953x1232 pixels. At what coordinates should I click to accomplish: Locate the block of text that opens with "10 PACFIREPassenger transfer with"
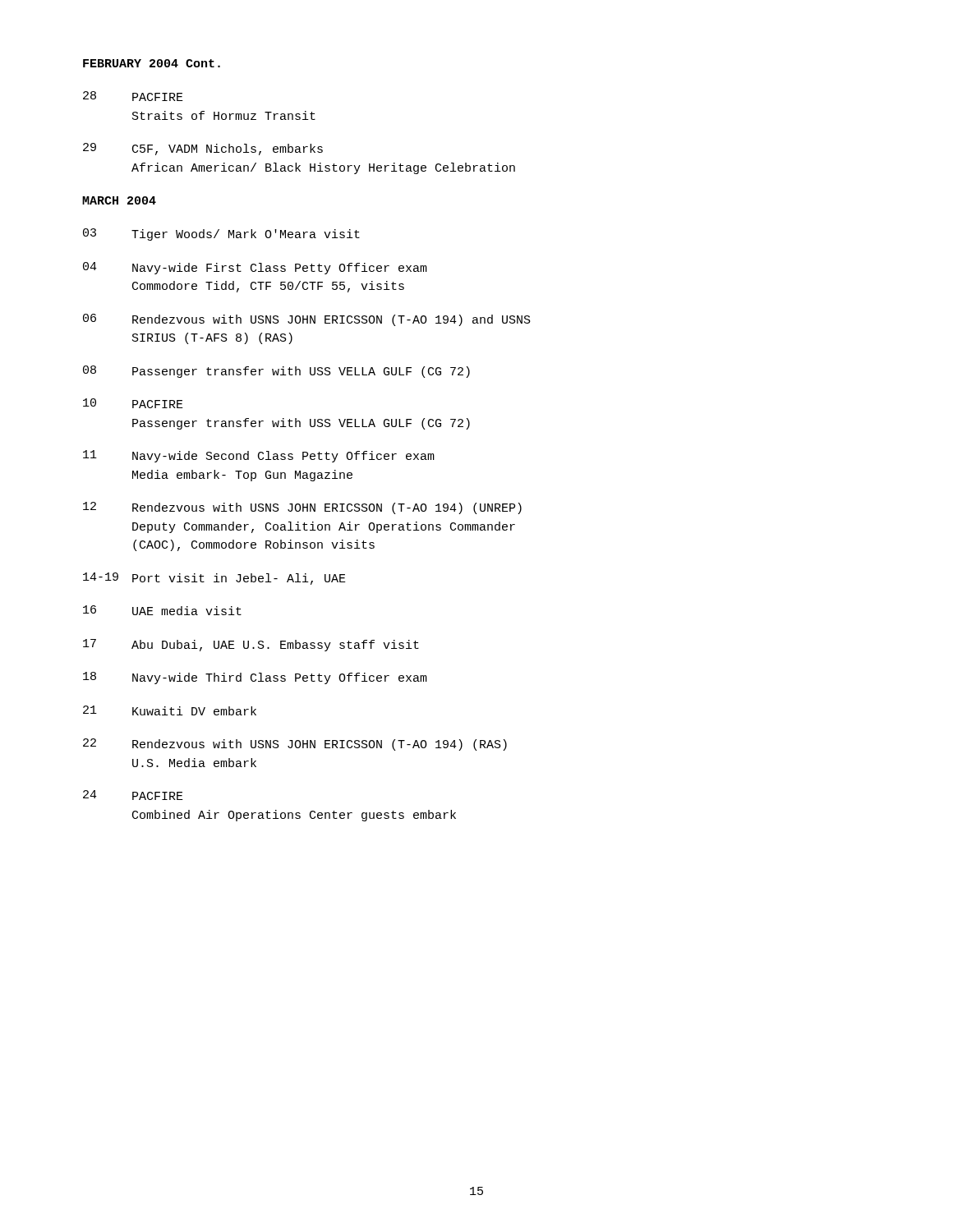[133, 403]
